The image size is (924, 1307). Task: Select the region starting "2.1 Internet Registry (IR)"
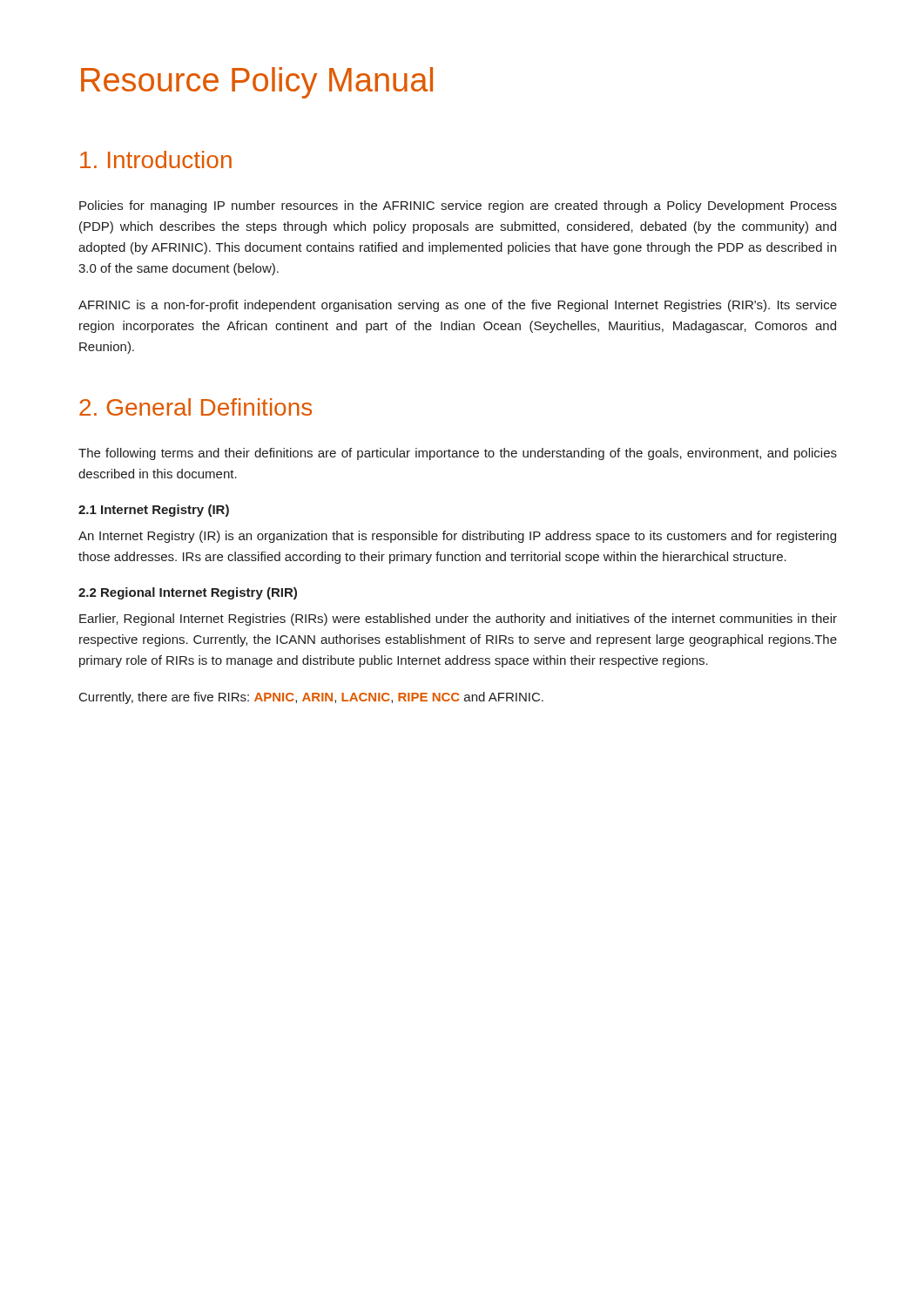coord(154,511)
